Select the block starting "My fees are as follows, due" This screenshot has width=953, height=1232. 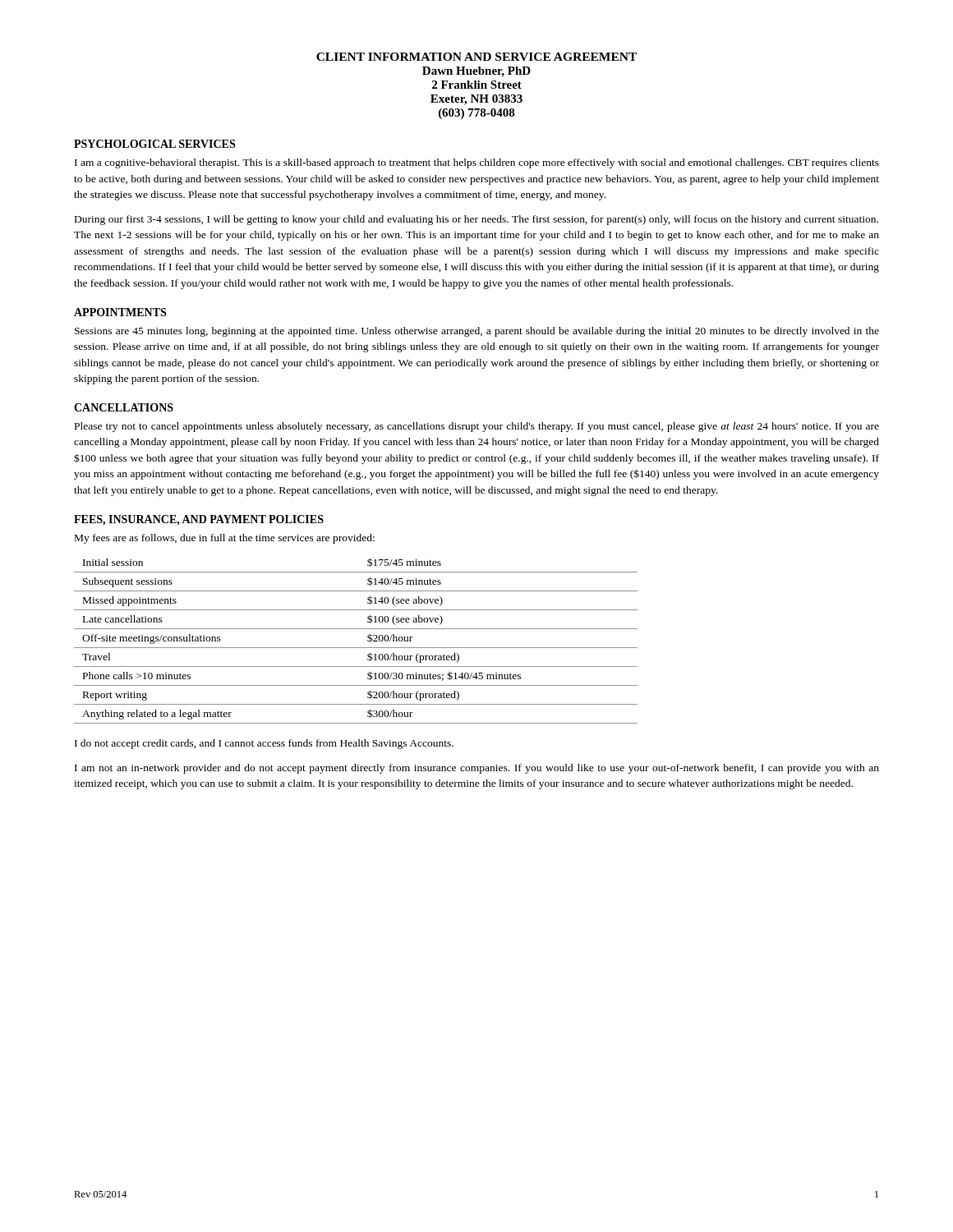click(x=225, y=537)
